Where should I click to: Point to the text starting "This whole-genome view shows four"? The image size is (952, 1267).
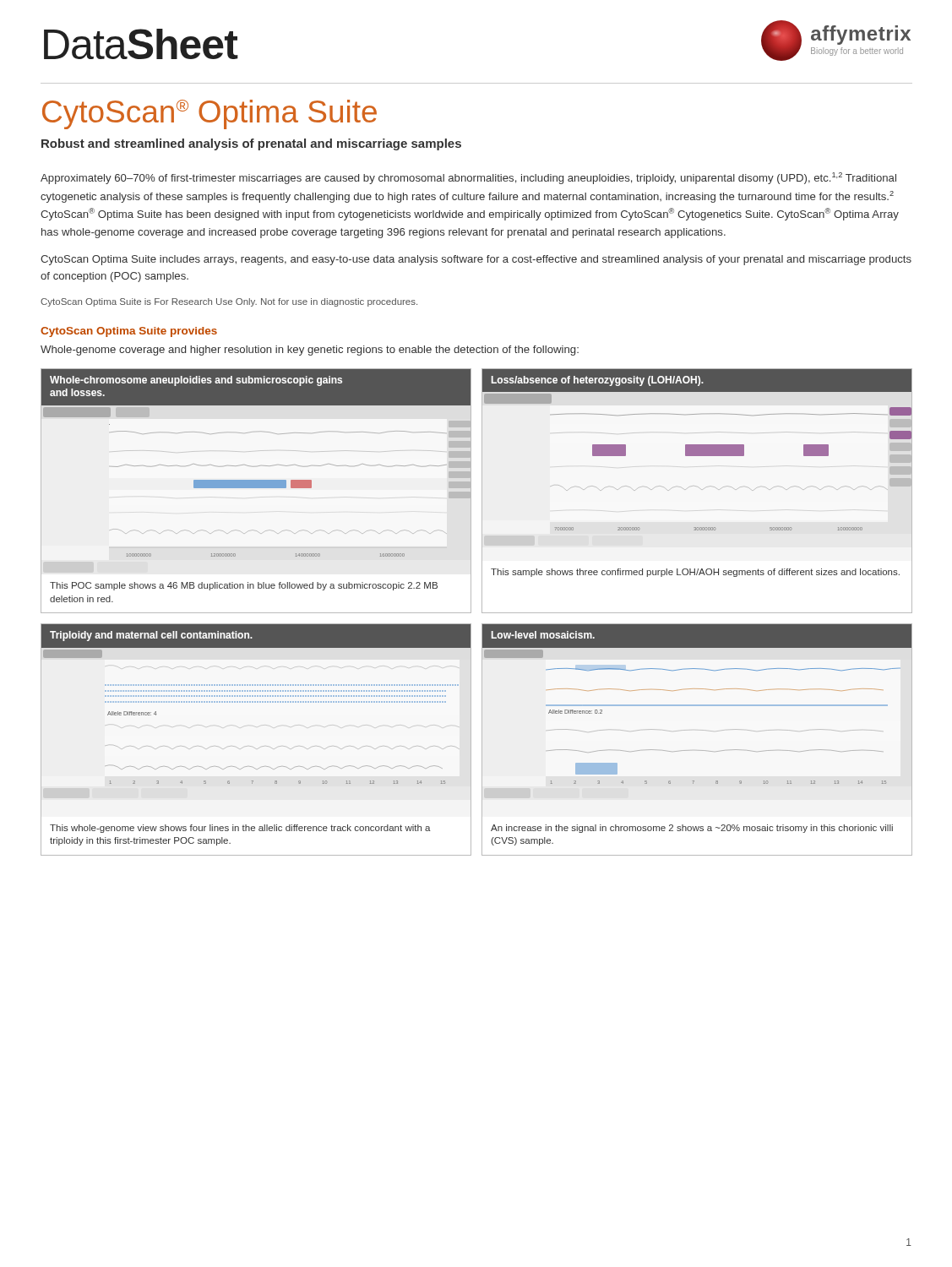click(x=240, y=834)
